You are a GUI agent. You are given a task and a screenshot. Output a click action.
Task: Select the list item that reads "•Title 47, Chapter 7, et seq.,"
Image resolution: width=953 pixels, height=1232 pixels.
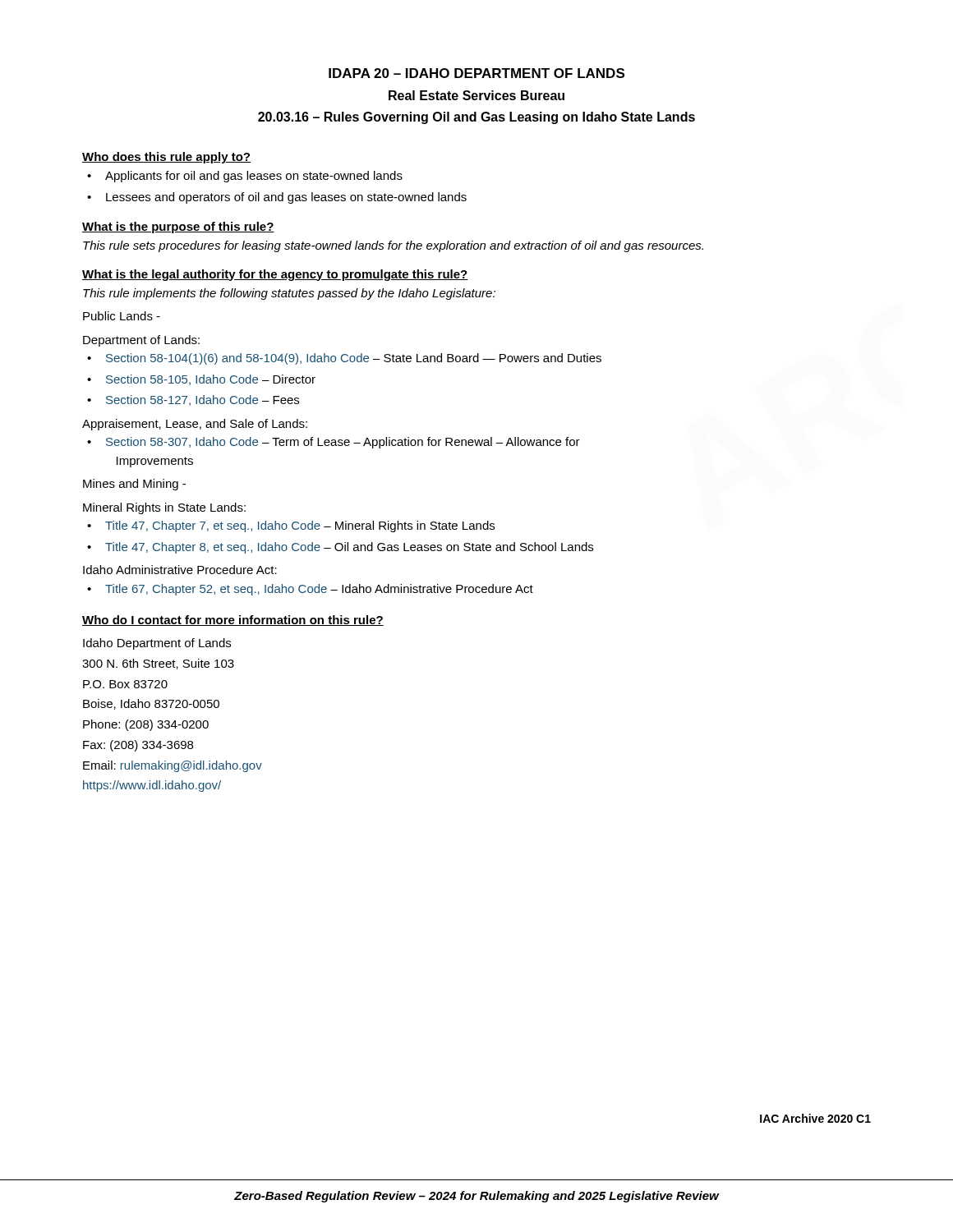[289, 526]
